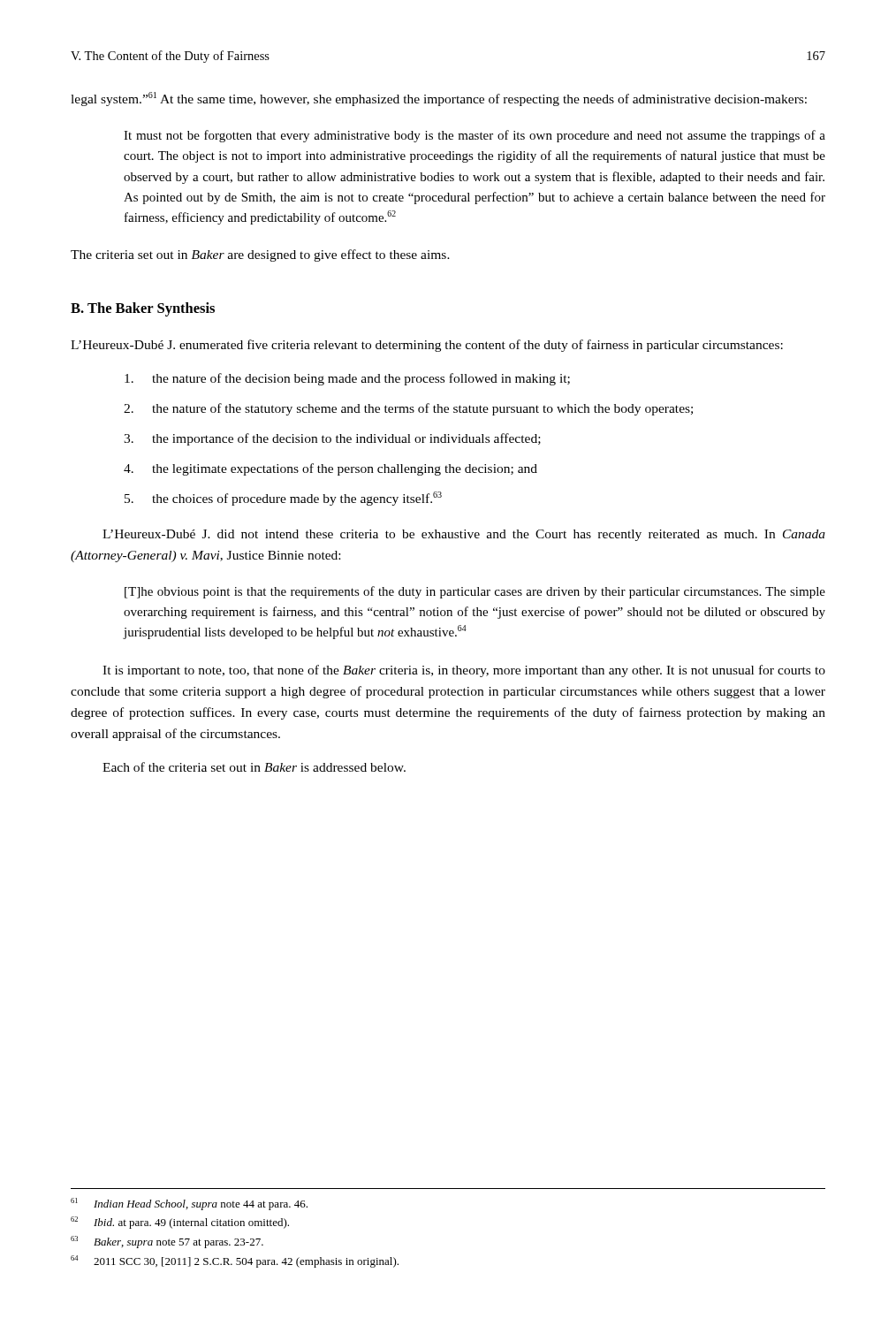Locate the element starting "legal system.”61 At the same time, however, she"

(439, 98)
